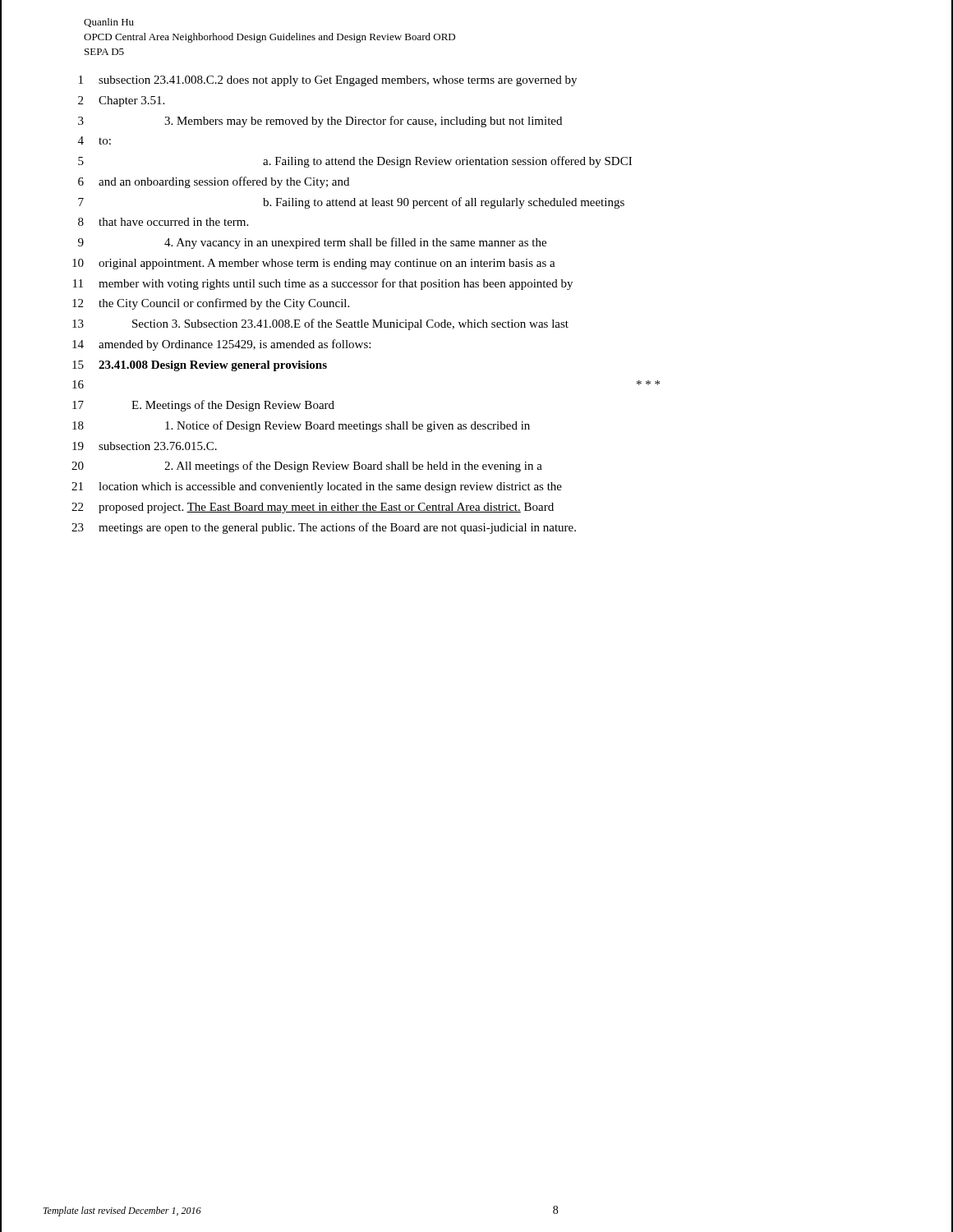Find the text starting "12 the City"
Viewport: 953px width, 1232px height.
coord(211,304)
